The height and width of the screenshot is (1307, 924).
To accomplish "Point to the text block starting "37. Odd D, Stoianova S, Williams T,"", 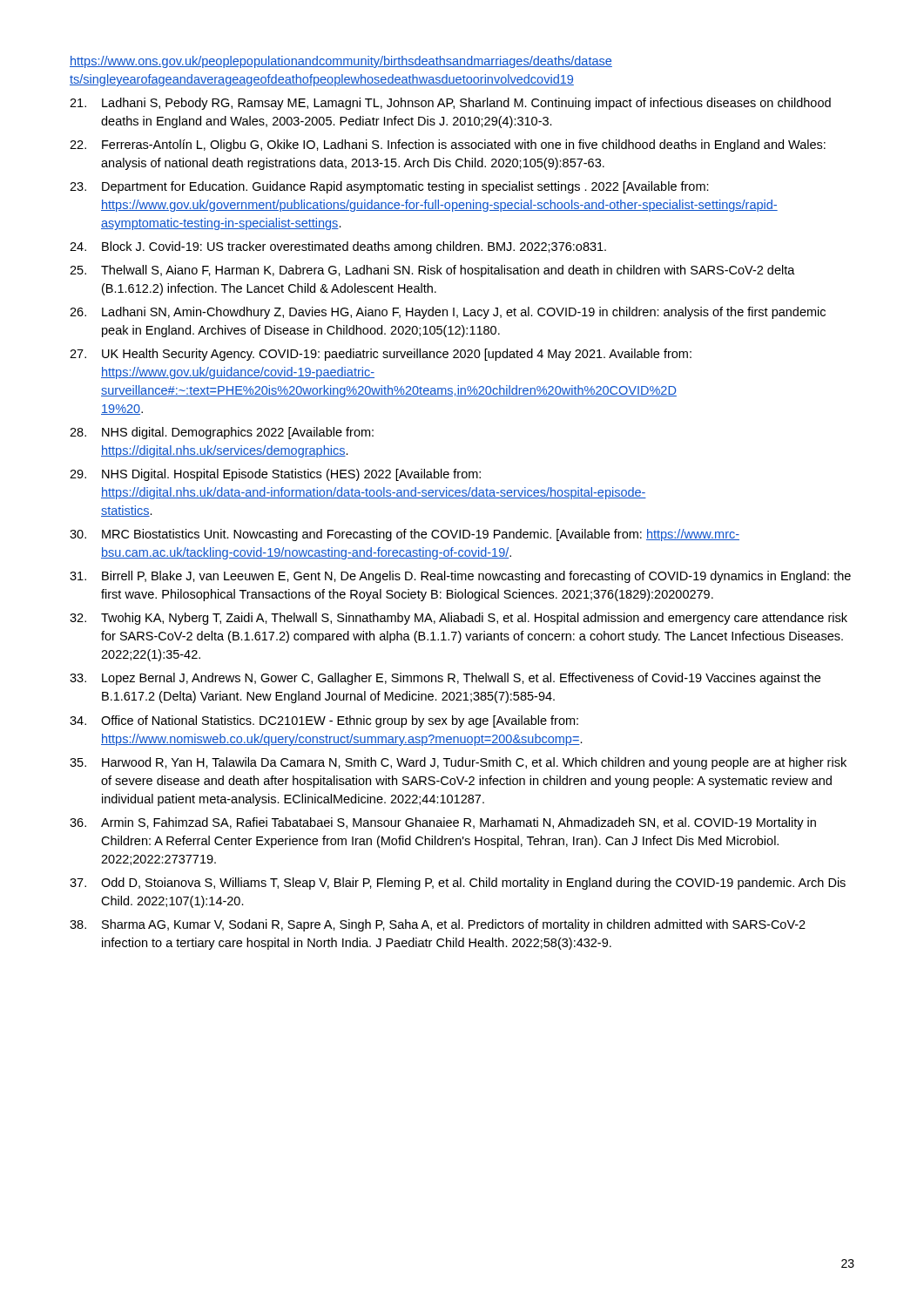I will 462,892.
